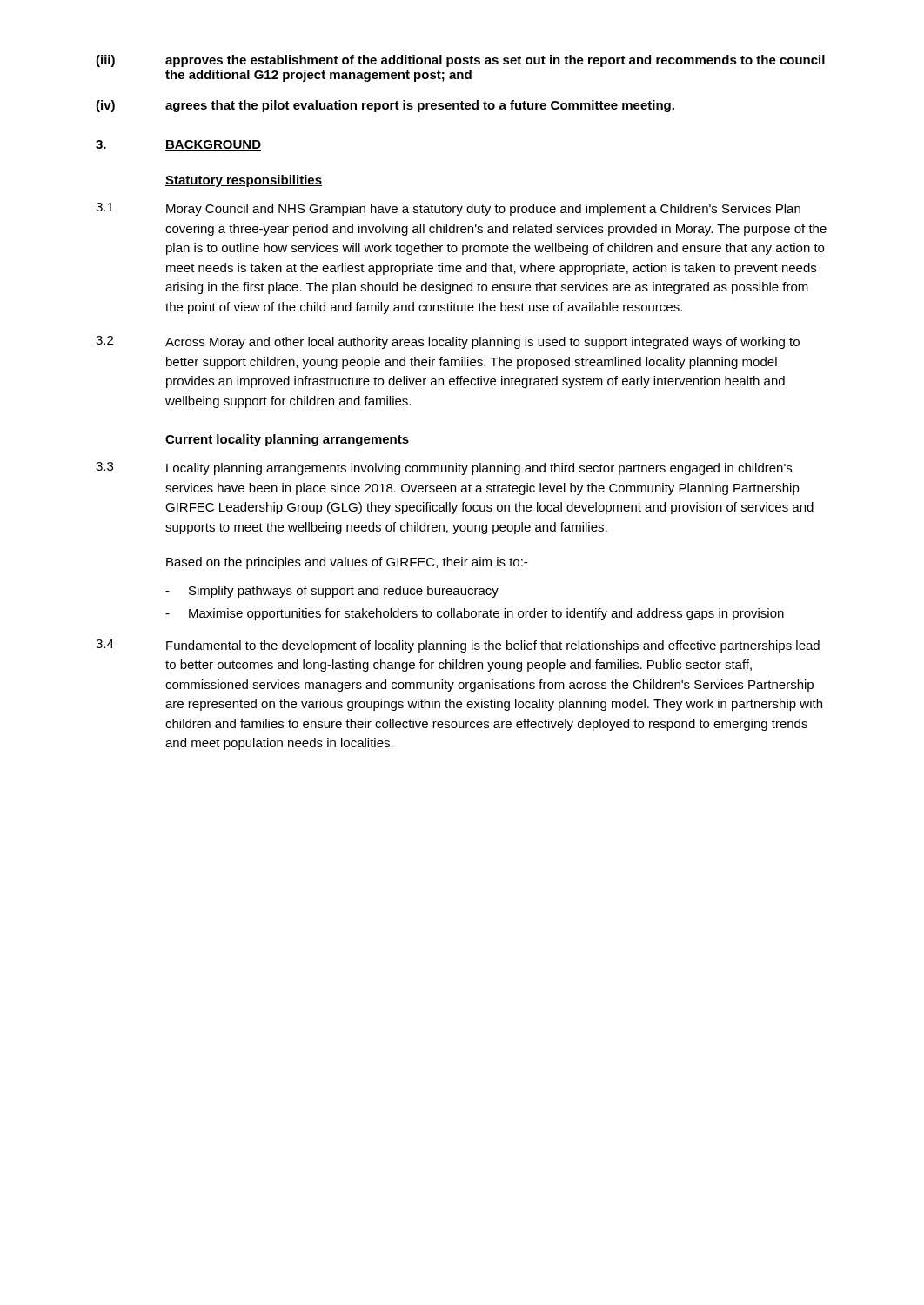Point to the region starting "Based on the"

pos(347,562)
